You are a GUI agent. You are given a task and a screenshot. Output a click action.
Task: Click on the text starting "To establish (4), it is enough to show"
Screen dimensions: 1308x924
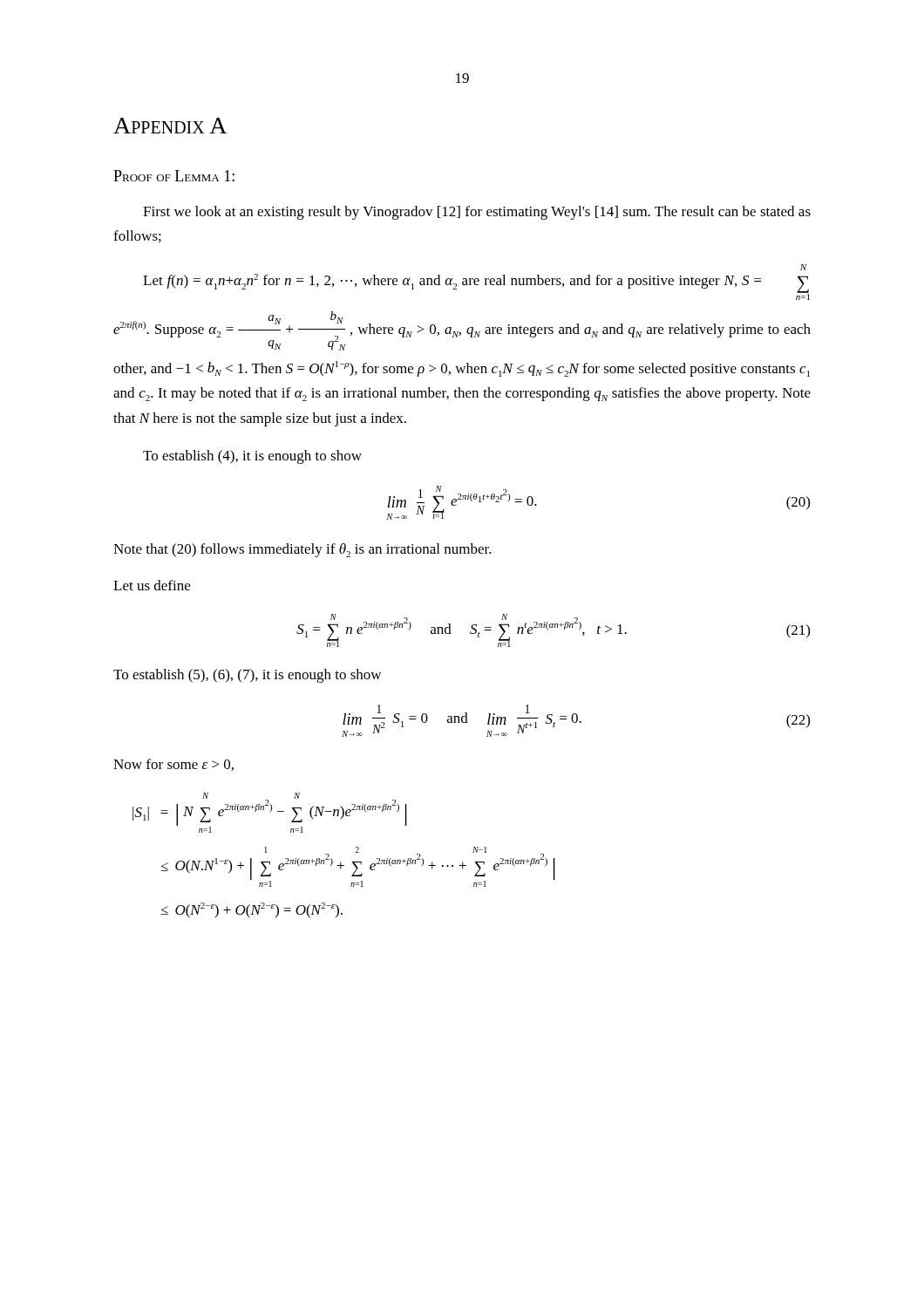coord(252,455)
